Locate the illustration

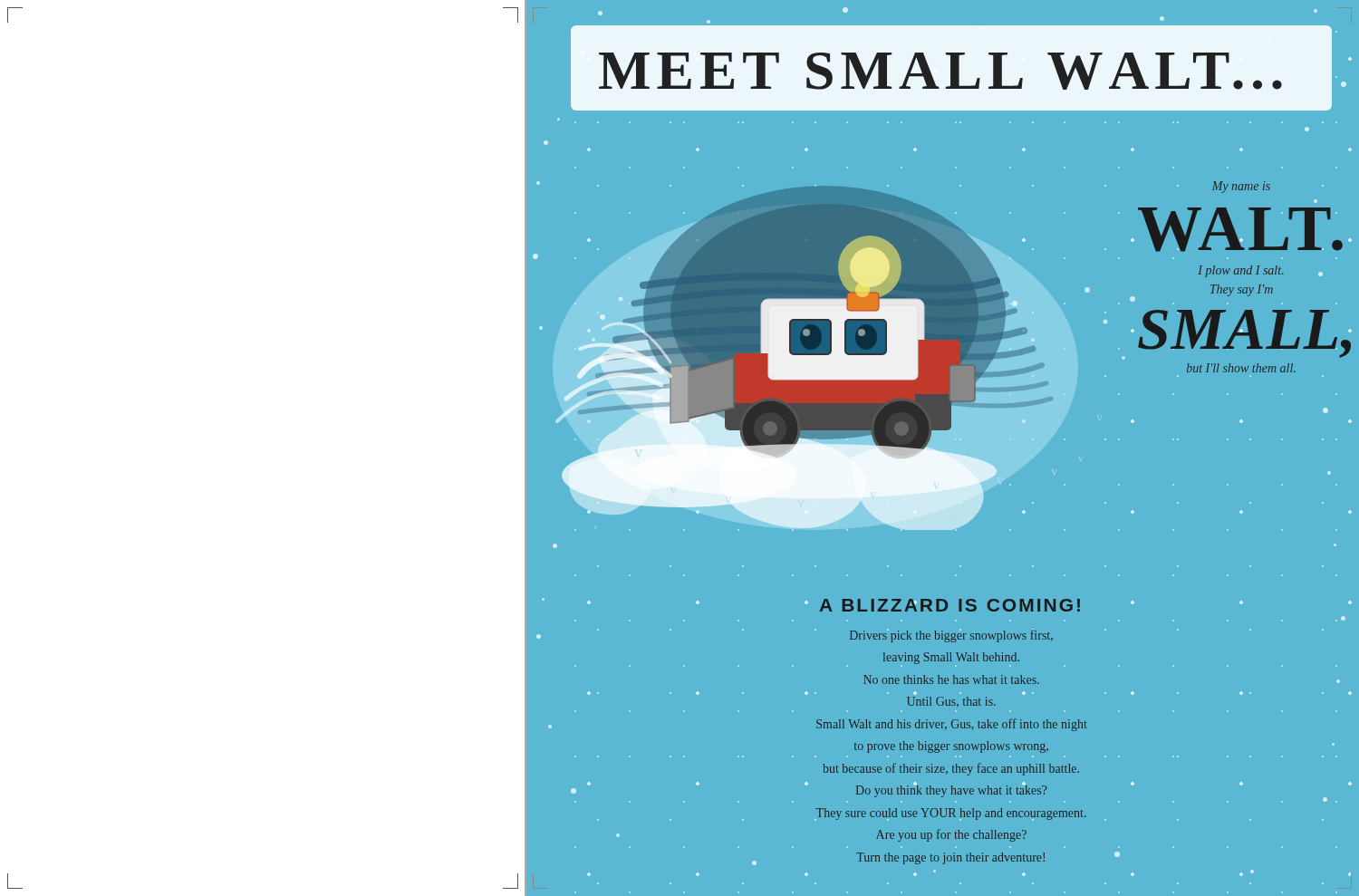852,335
